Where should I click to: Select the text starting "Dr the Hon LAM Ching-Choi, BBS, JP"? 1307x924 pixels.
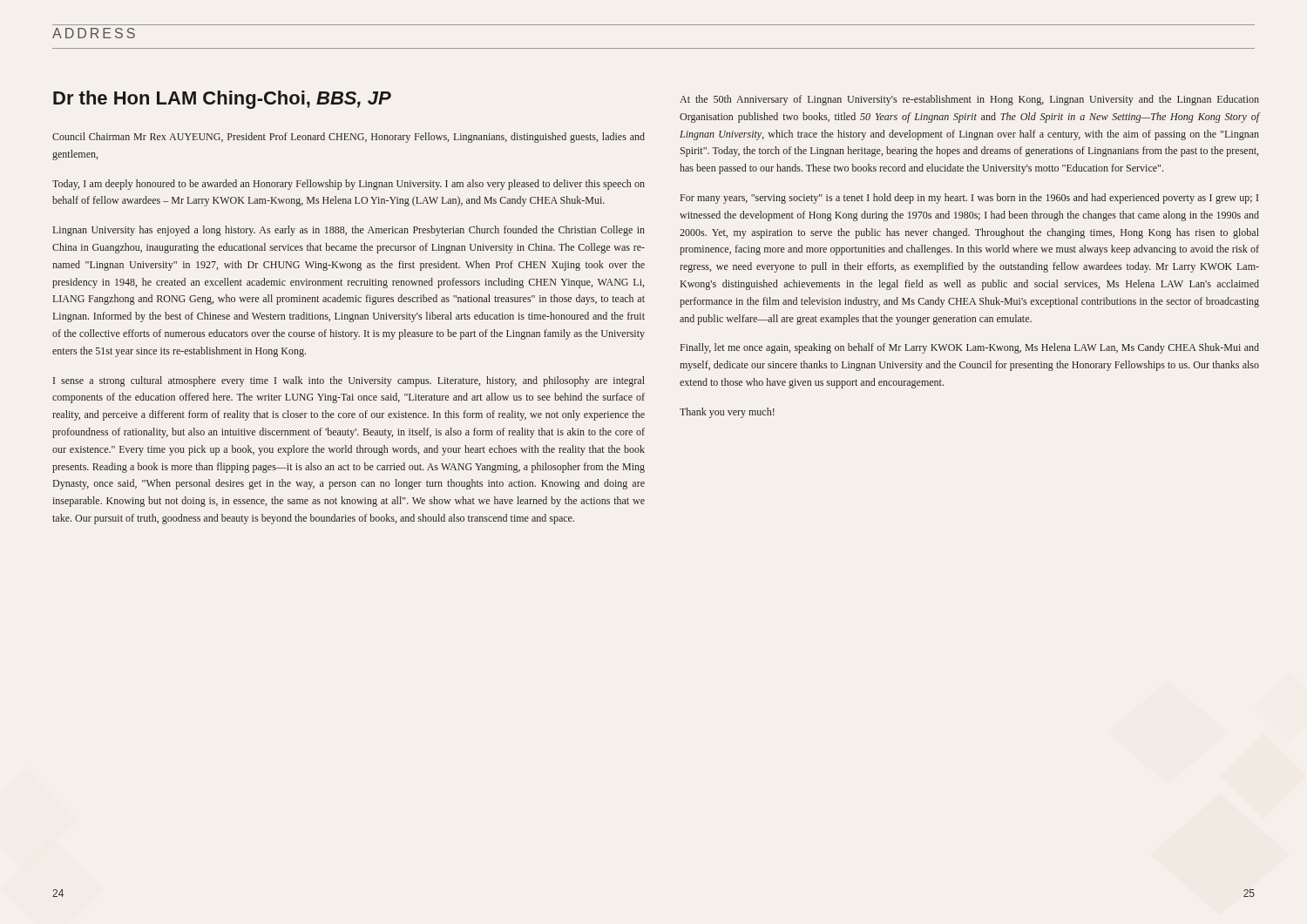coord(222,98)
